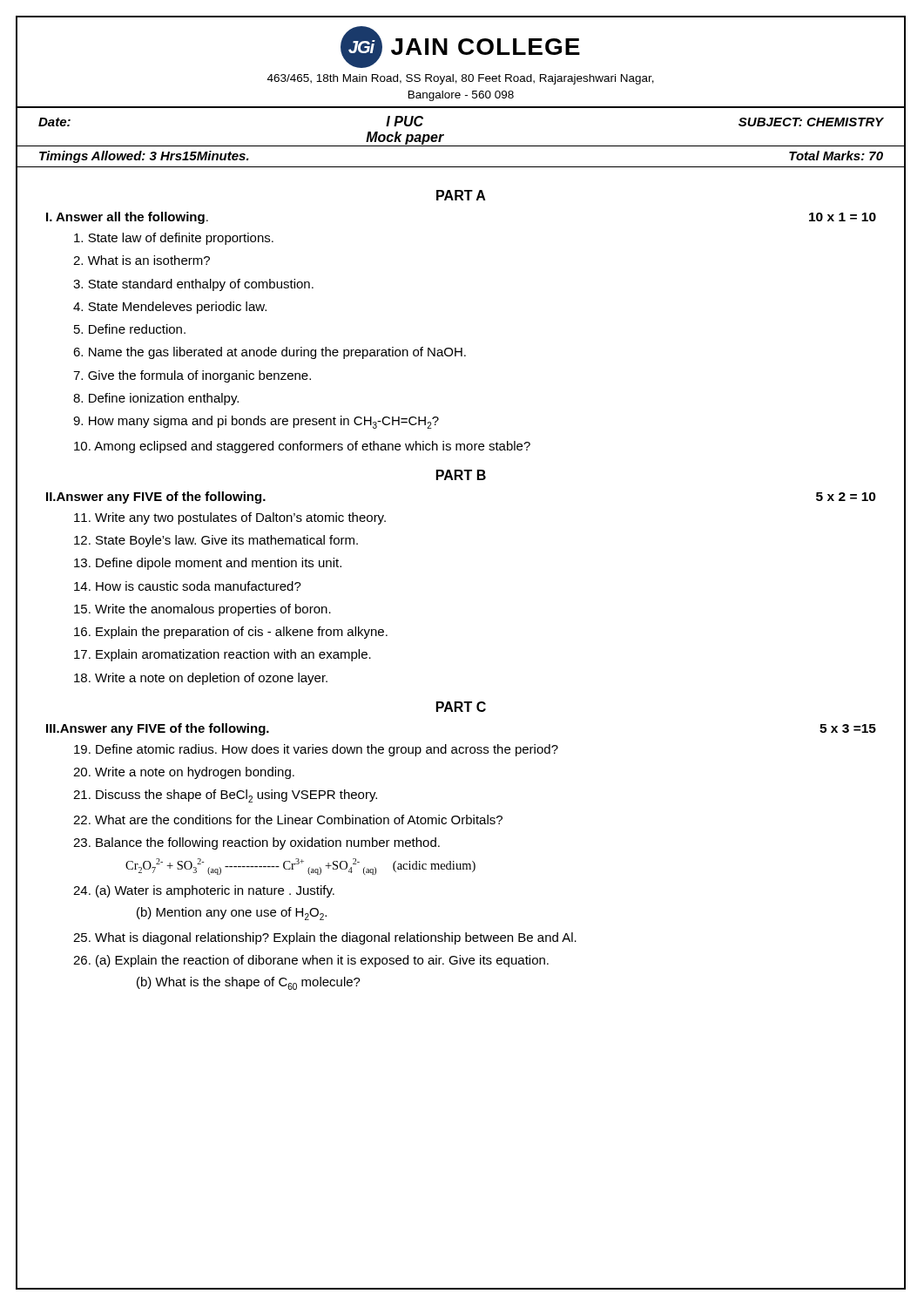Point to the element starting "5 x 2 = 10 II.Answer any"
Viewport: 924px width, 1307px height.
[158, 497]
